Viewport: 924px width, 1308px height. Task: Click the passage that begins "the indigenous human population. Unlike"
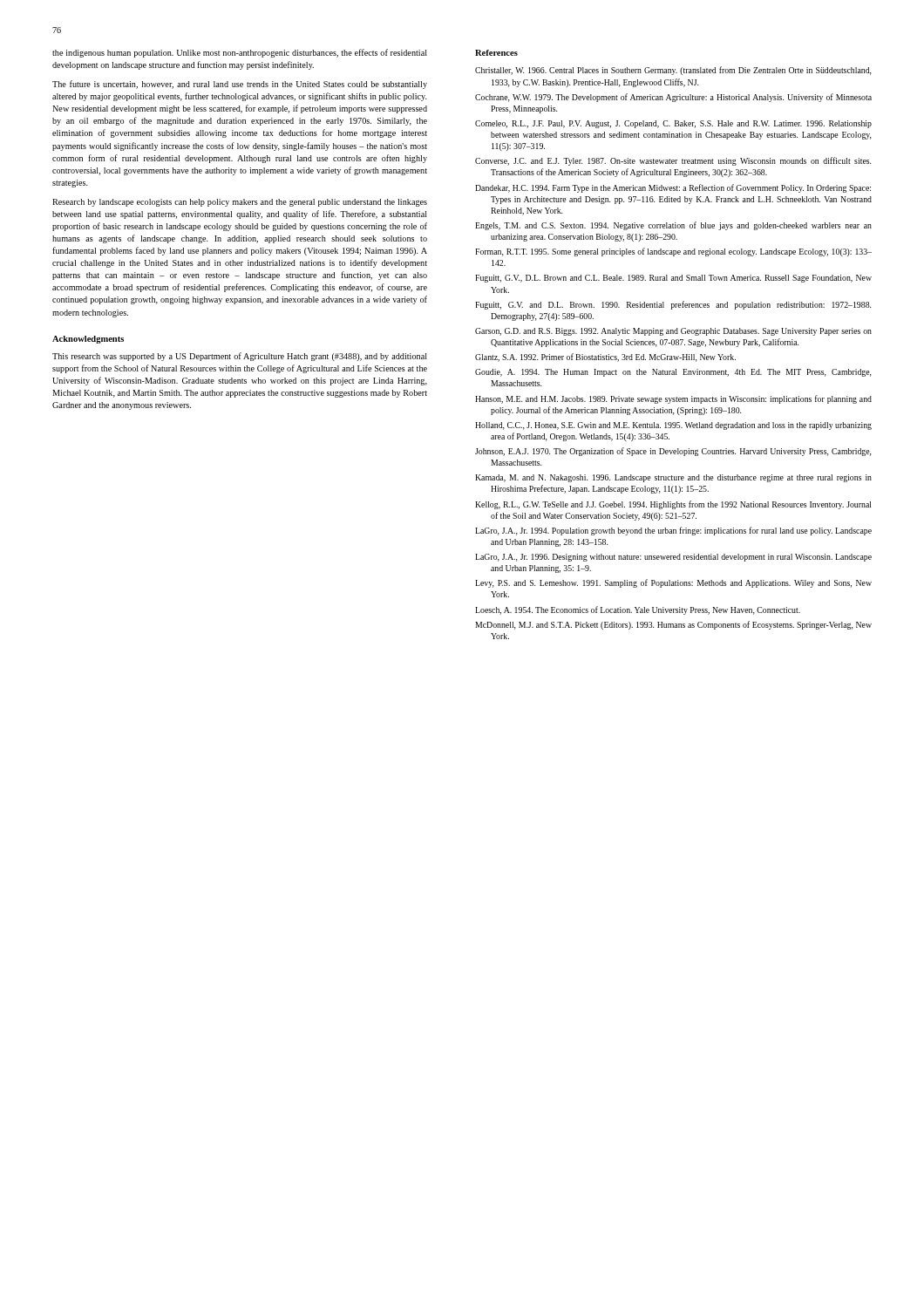tap(240, 59)
